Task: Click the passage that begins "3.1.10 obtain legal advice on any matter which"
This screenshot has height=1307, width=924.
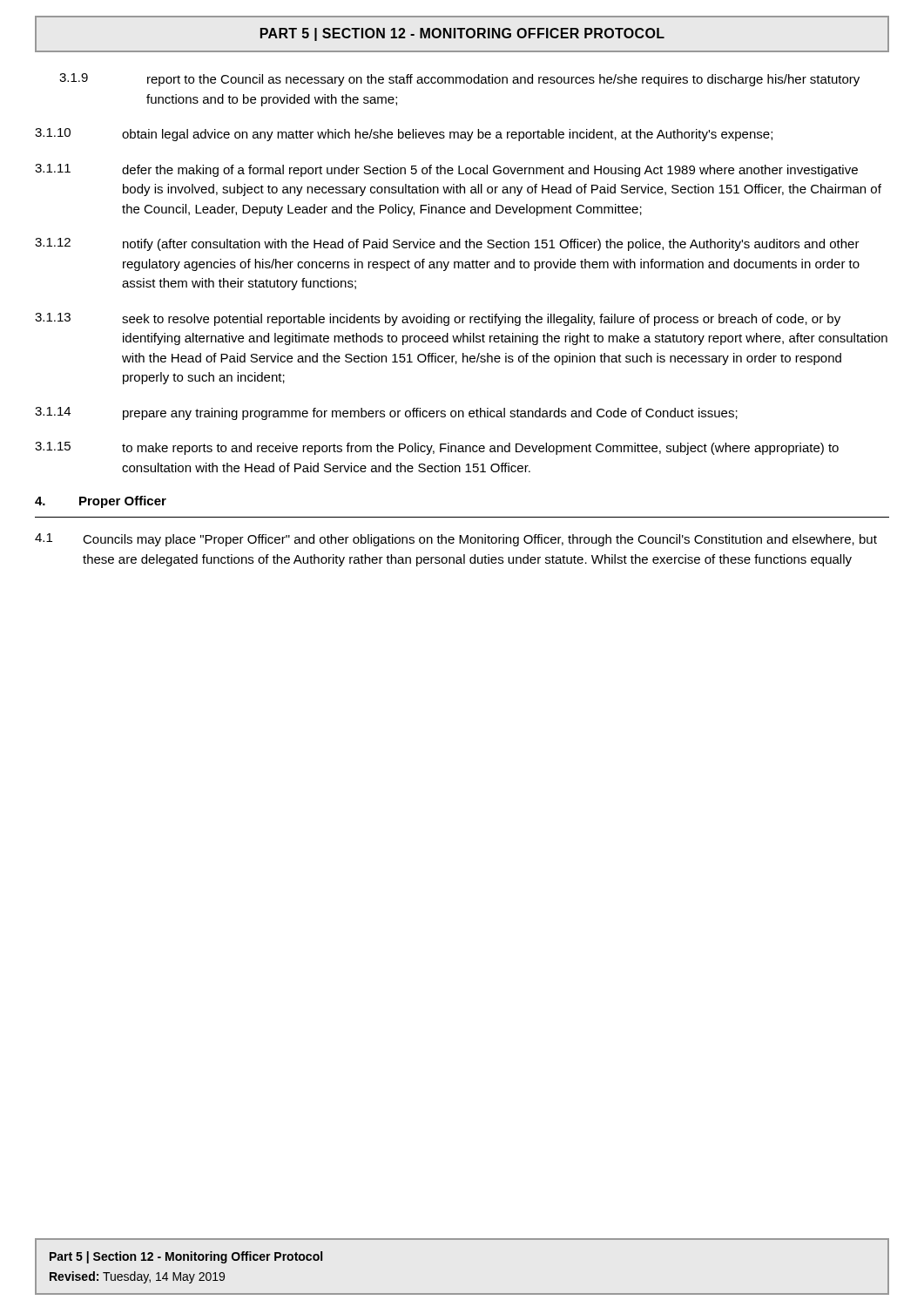Action: pos(462,134)
